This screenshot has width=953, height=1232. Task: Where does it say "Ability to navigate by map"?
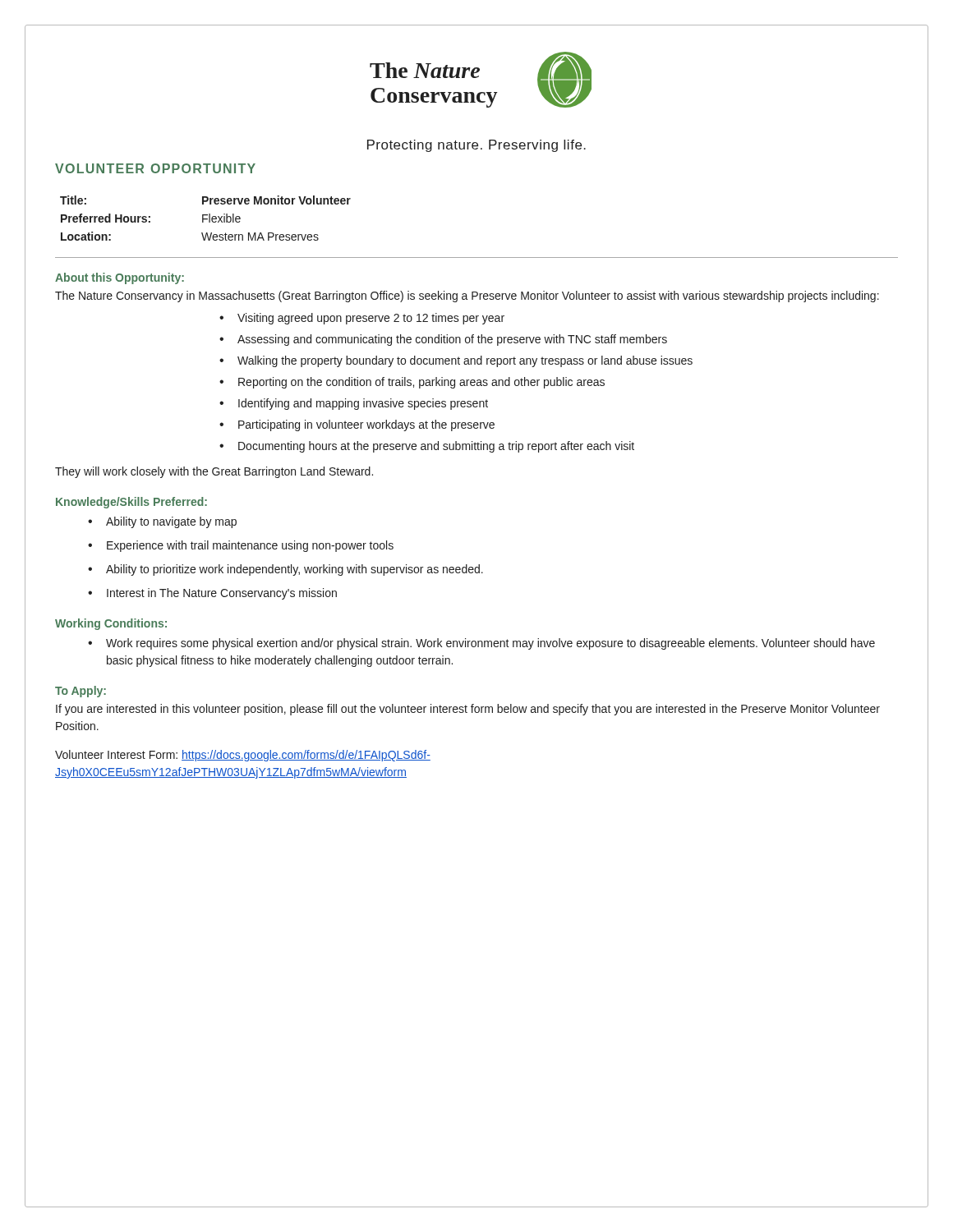click(x=171, y=522)
